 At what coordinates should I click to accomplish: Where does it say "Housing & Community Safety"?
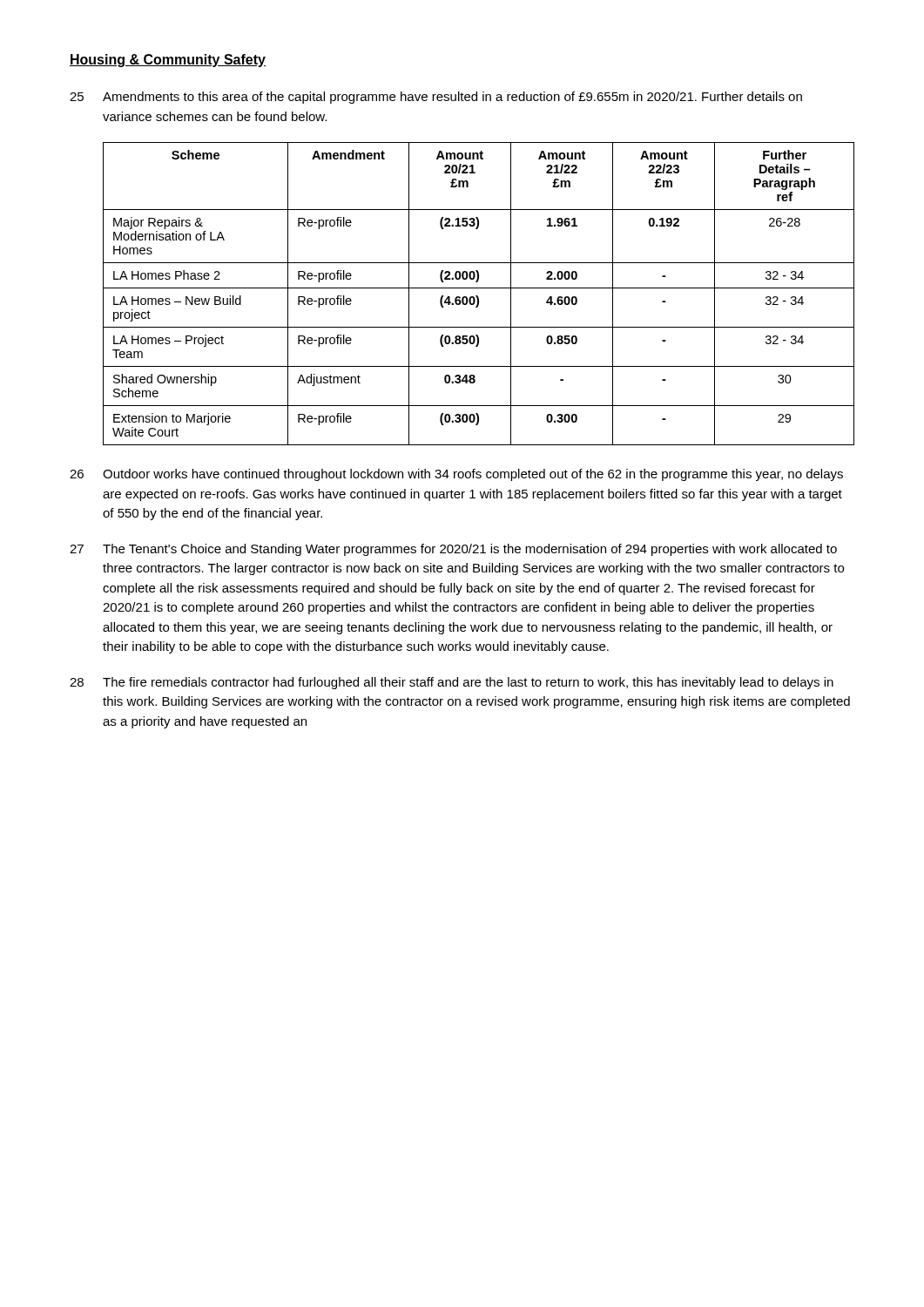[x=168, y=60]
